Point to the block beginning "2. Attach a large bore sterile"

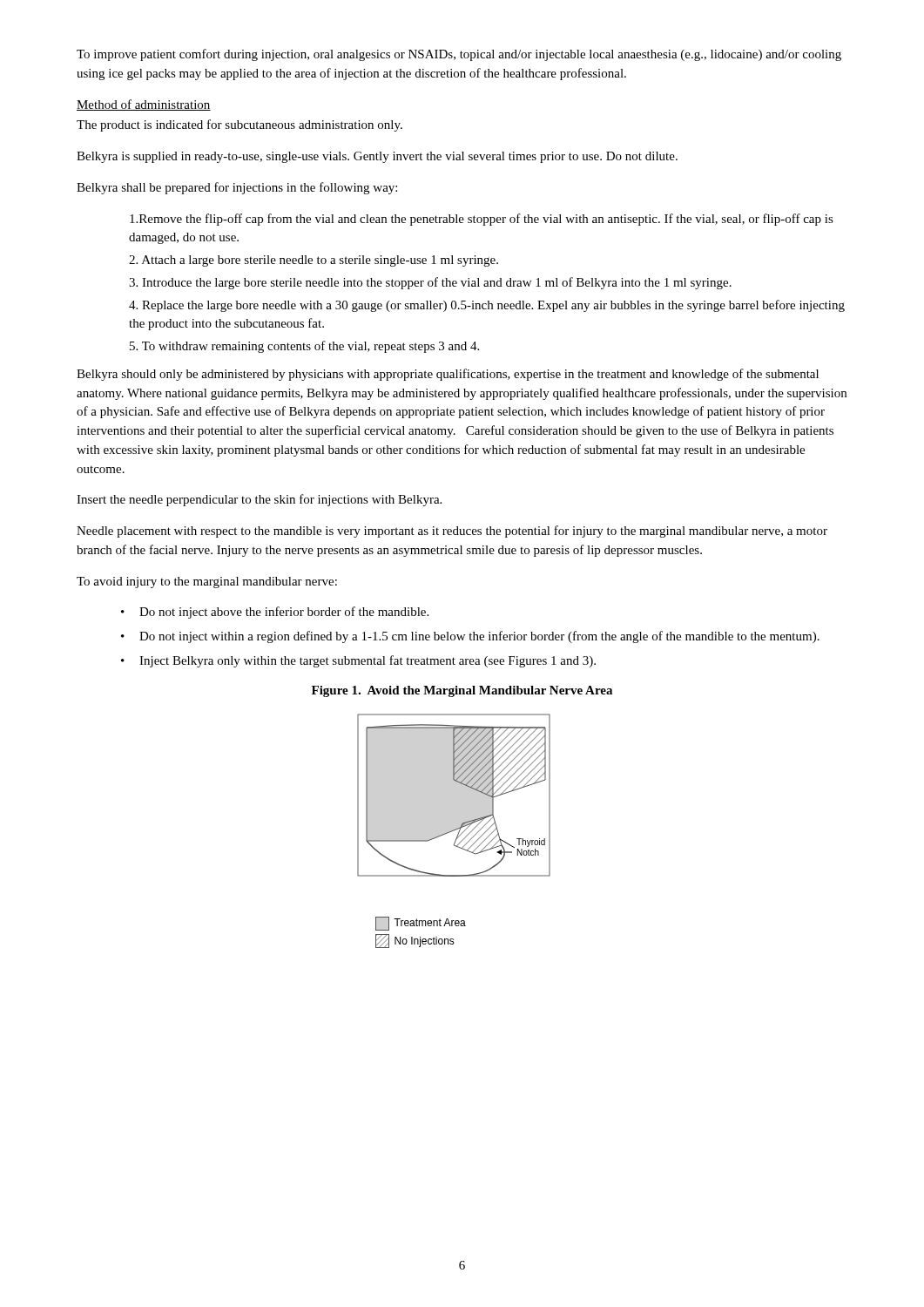point(314,260)
